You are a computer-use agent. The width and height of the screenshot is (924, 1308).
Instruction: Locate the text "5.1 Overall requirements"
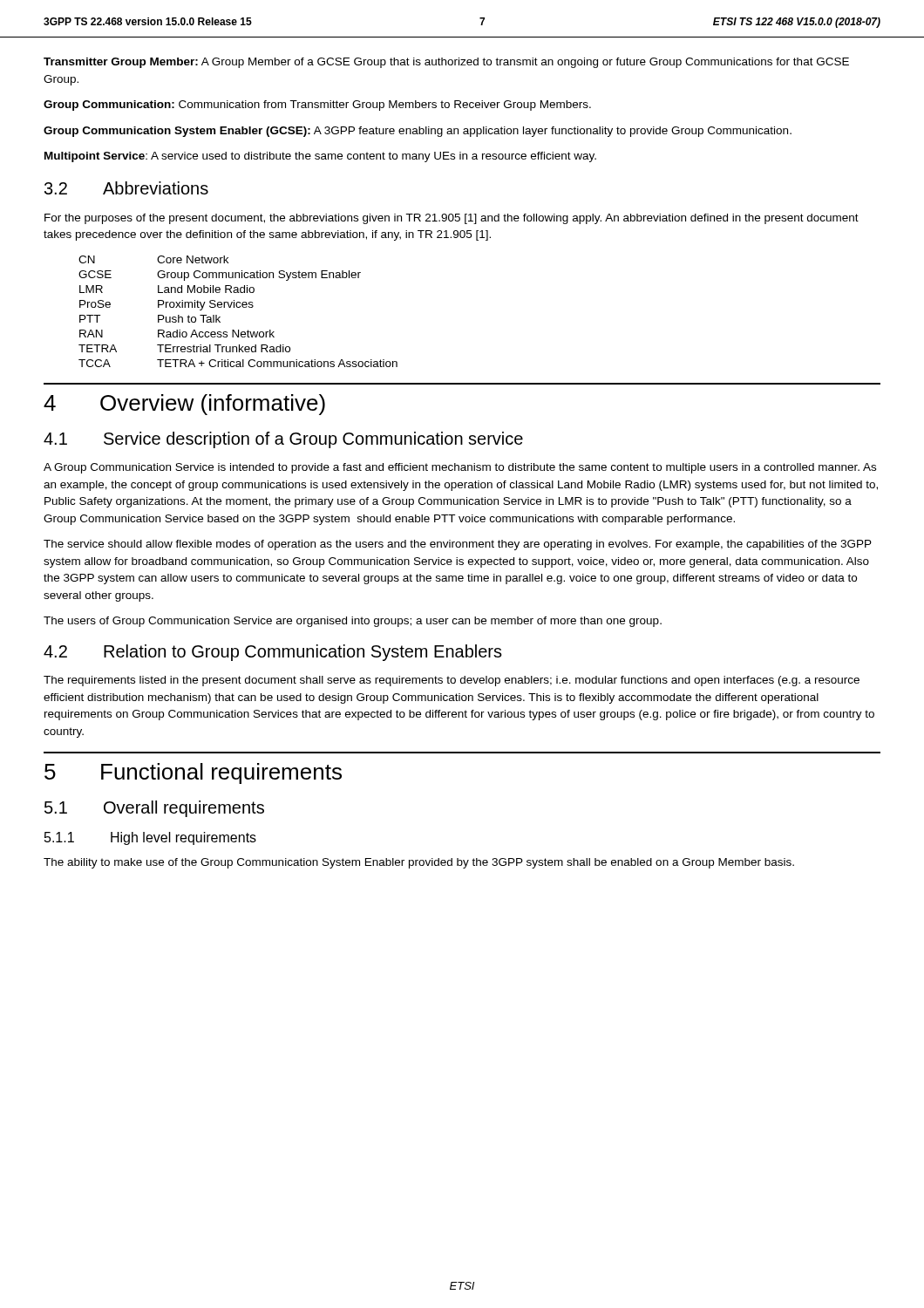tap(154, 809)
